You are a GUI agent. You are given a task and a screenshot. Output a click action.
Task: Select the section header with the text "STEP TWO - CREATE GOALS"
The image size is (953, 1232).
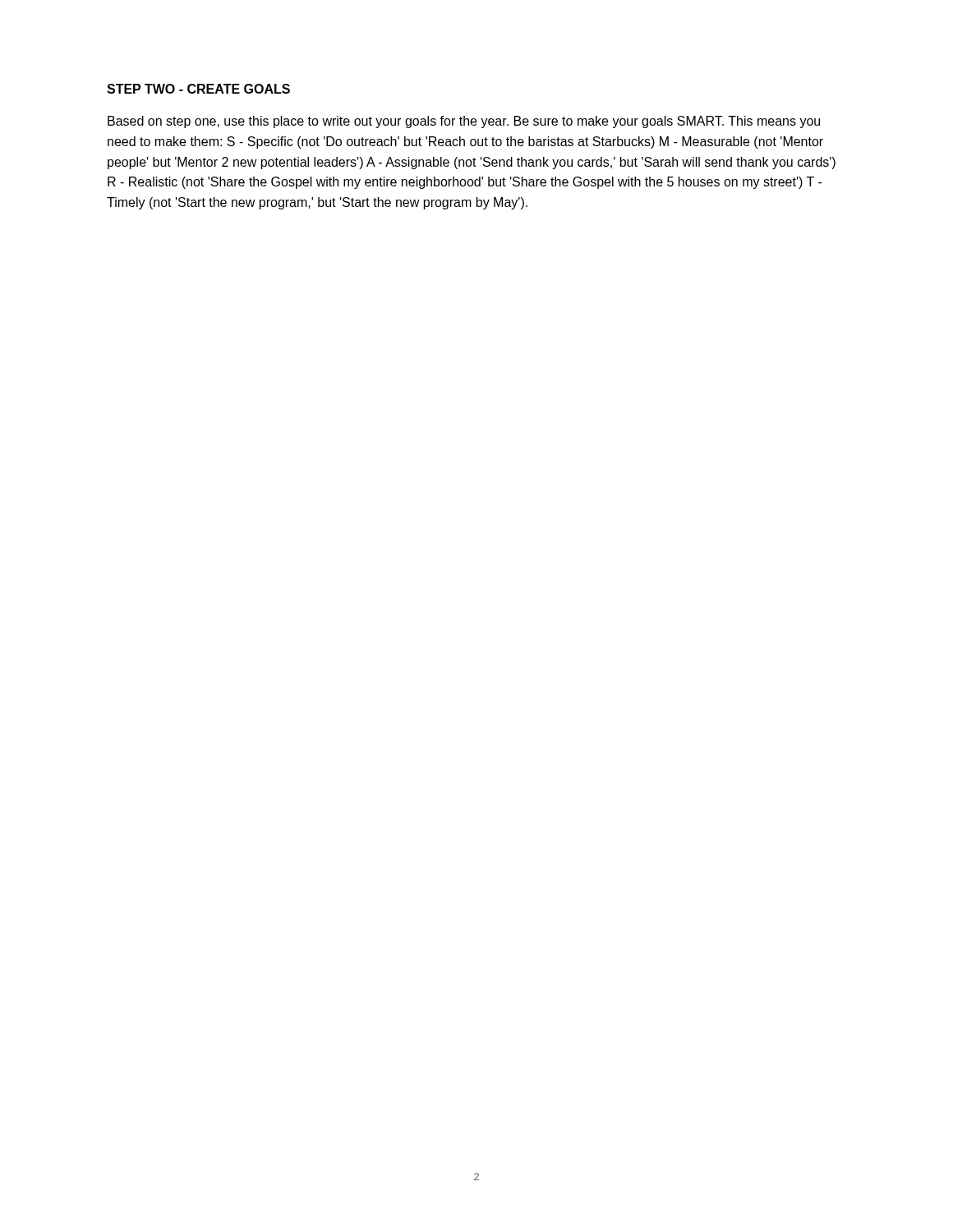click(199, 89)
